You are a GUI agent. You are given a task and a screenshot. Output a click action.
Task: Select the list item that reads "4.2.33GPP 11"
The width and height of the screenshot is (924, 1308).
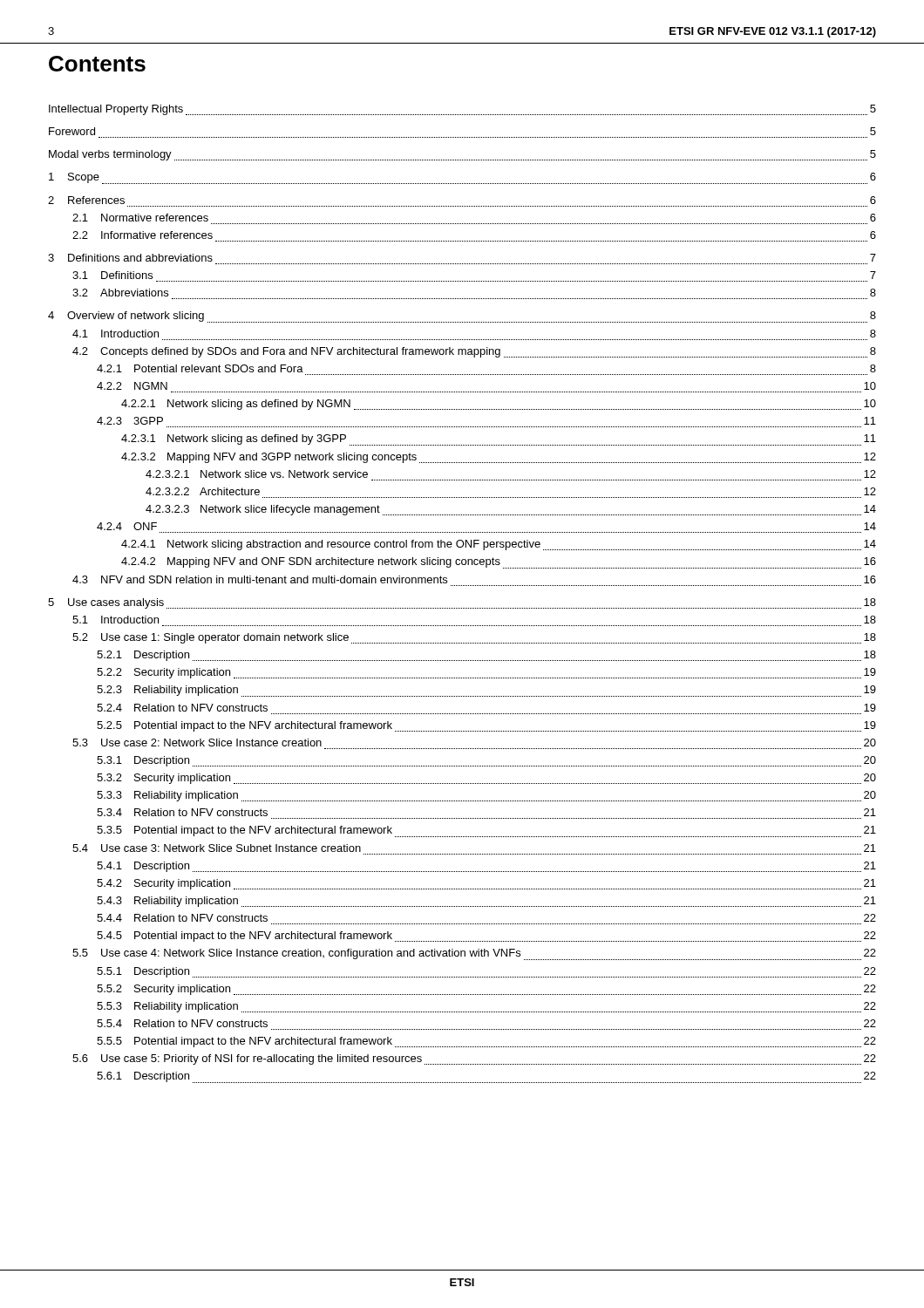[486, 421]
